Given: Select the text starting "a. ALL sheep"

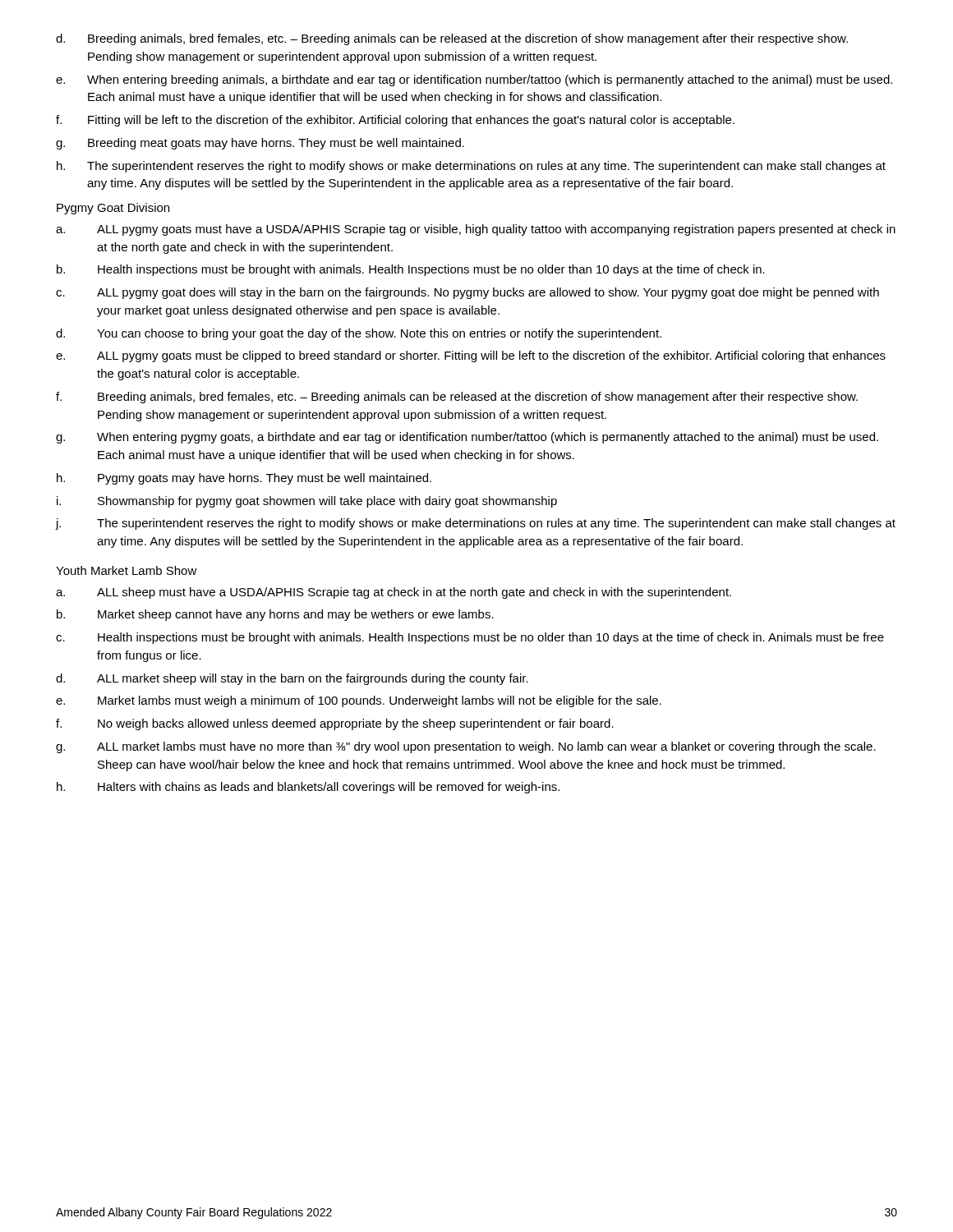Looking at the screenshot, I should pyautogui.click(x=476, y=592).
